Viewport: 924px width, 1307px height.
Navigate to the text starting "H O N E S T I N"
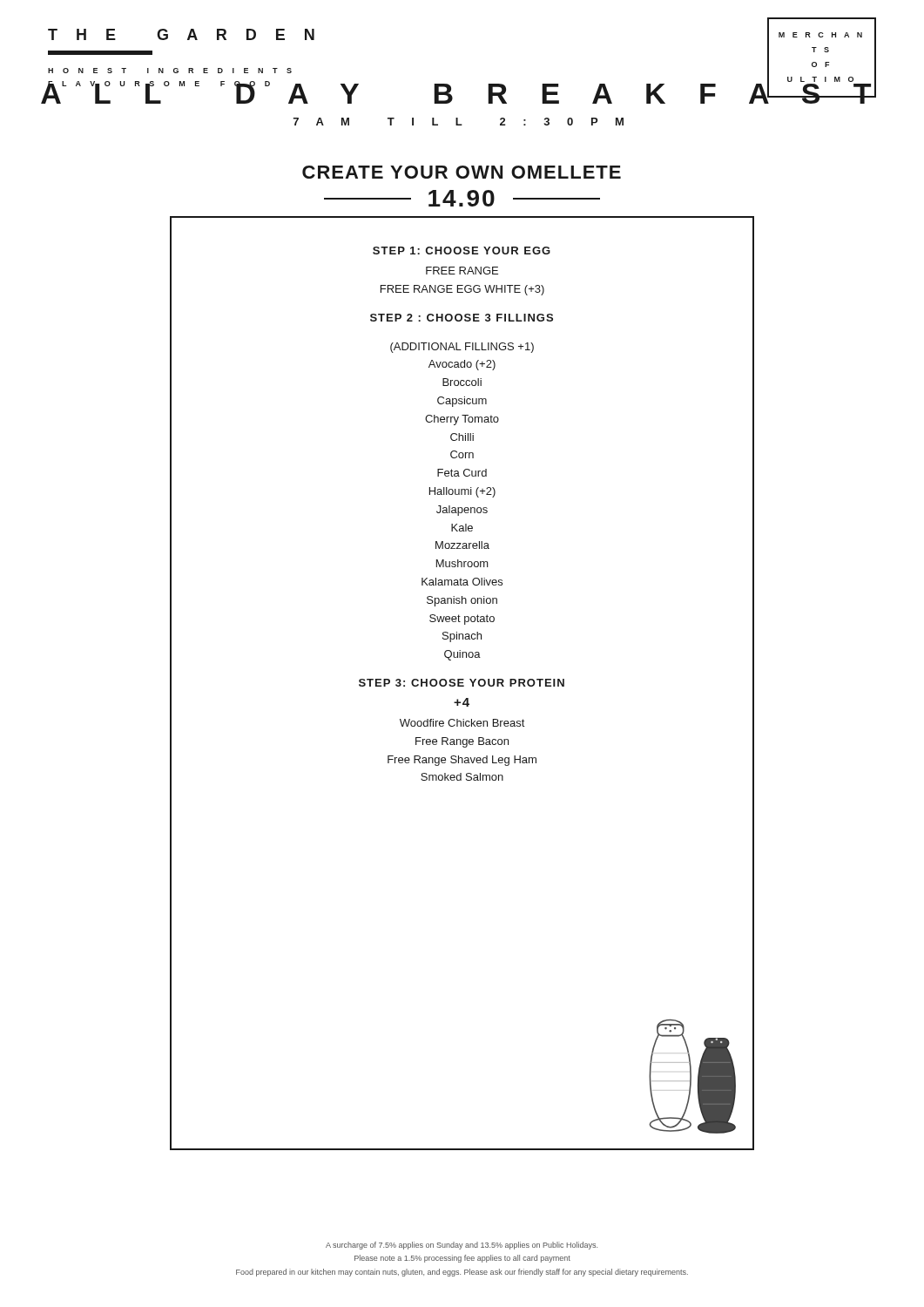[x=172, y=77]
